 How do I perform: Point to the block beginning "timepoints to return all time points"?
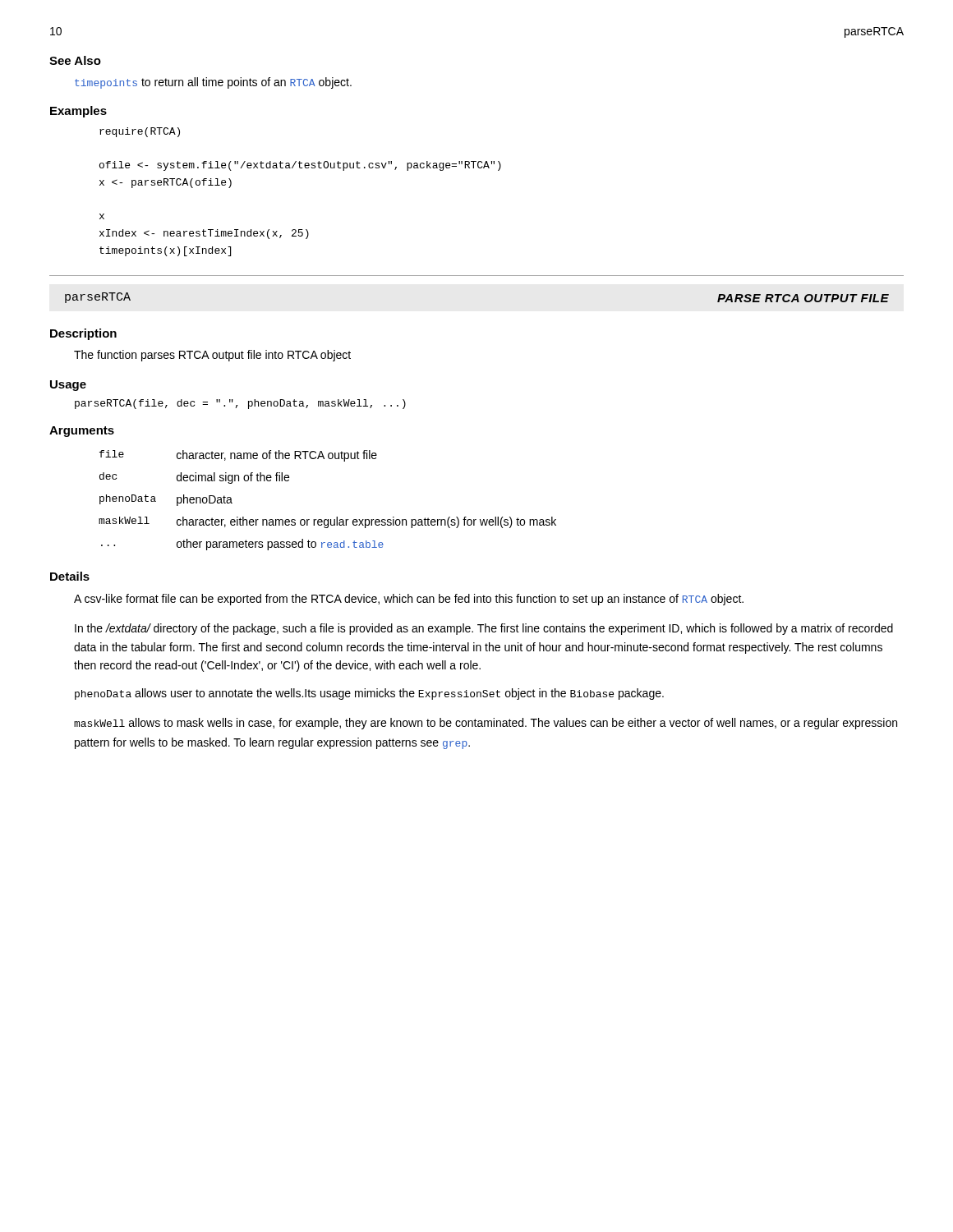pyautogui.click(x=213, y=83)
